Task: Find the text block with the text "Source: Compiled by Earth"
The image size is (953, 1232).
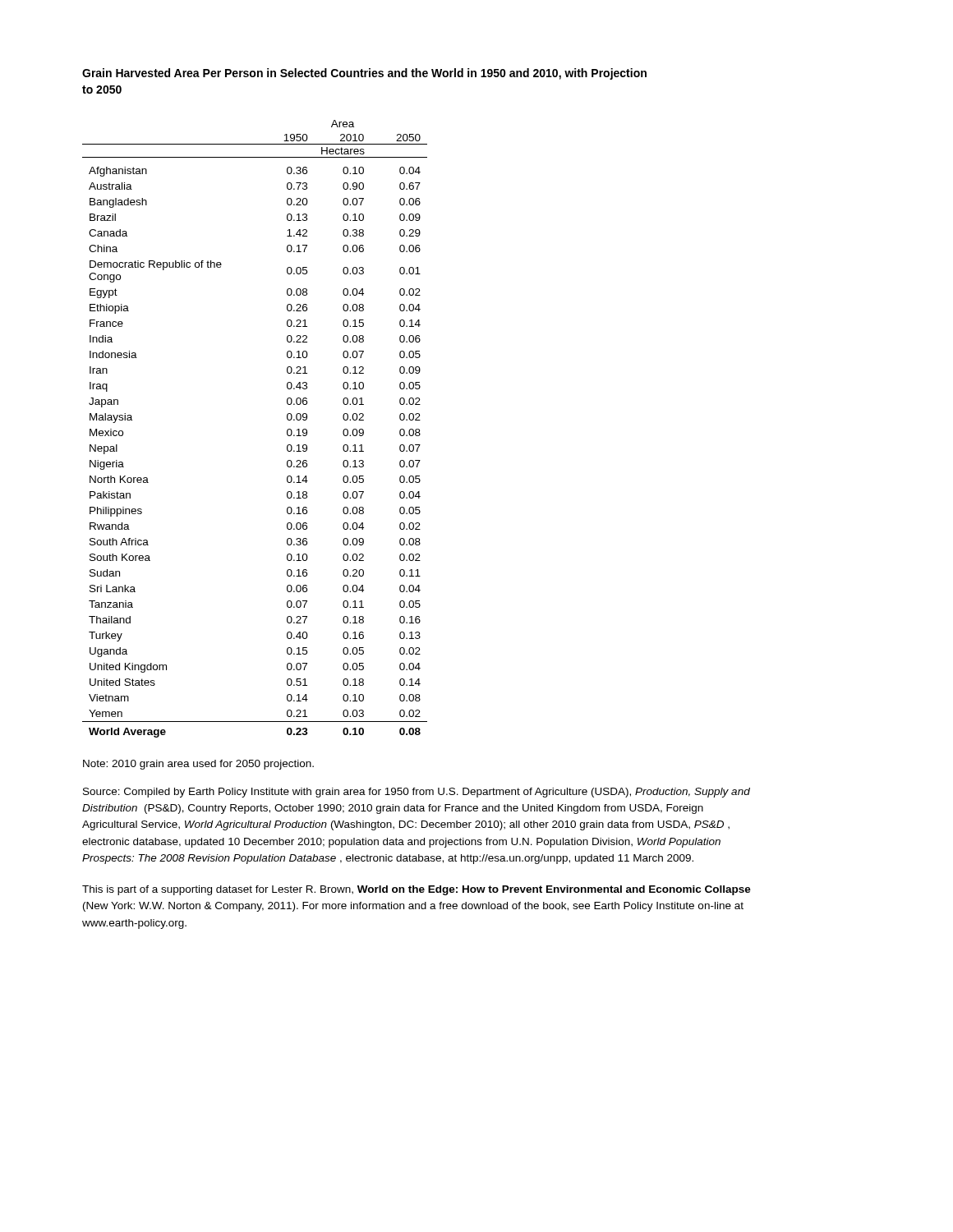Action: pos(419,825)
